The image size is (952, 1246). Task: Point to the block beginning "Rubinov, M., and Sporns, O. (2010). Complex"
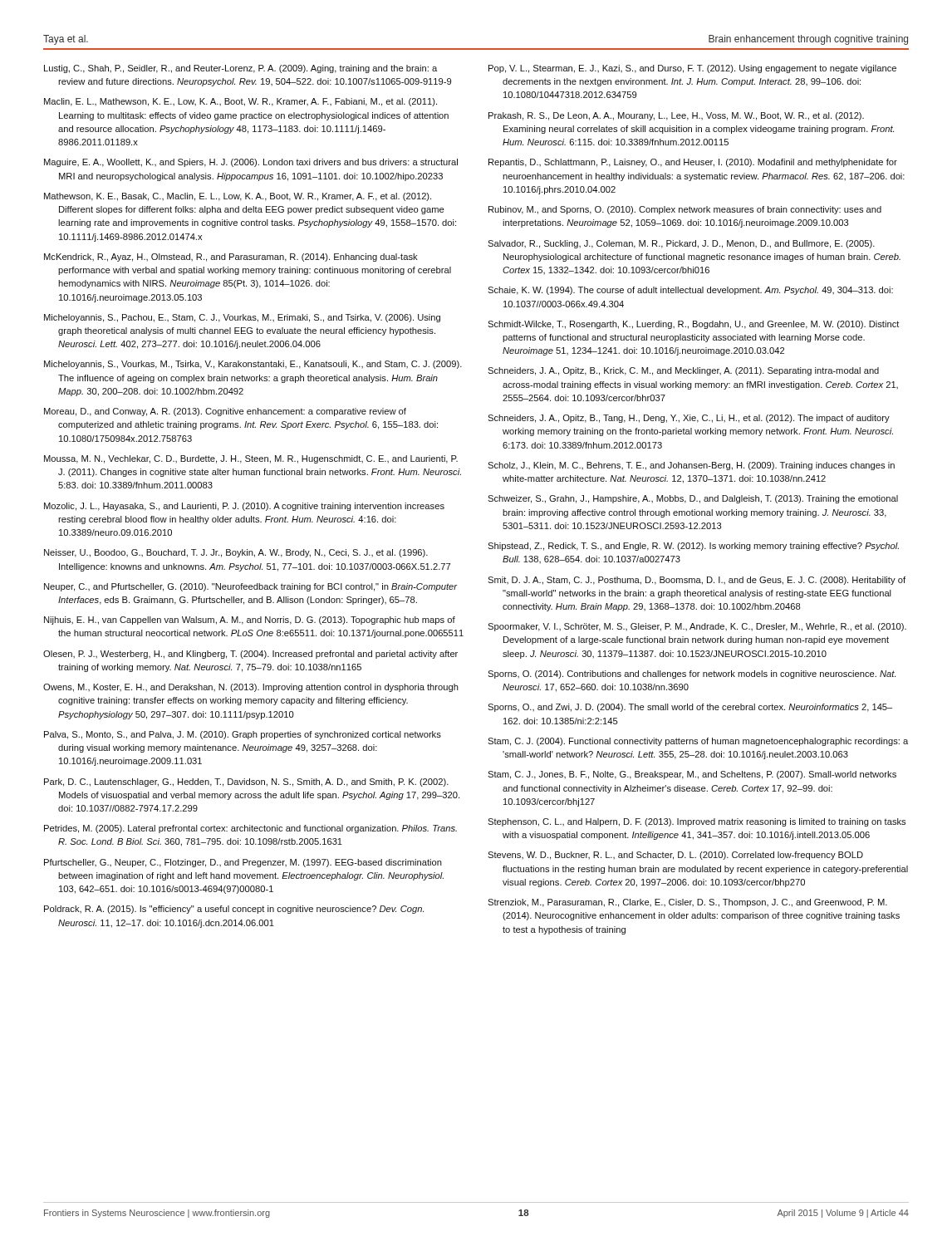(x=685, y=216)
